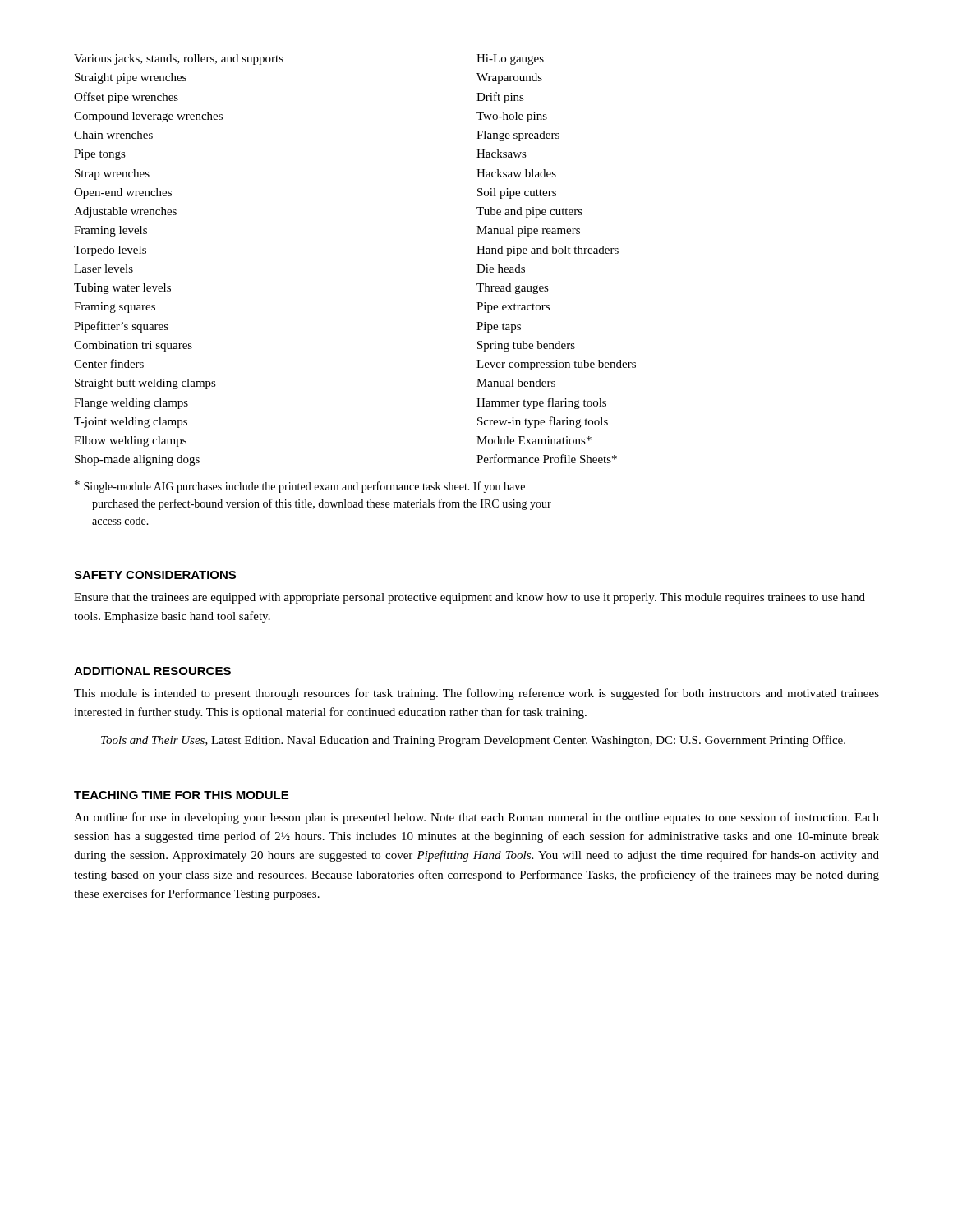Where does it say "Strap wrenches"?

click(112, 173)
